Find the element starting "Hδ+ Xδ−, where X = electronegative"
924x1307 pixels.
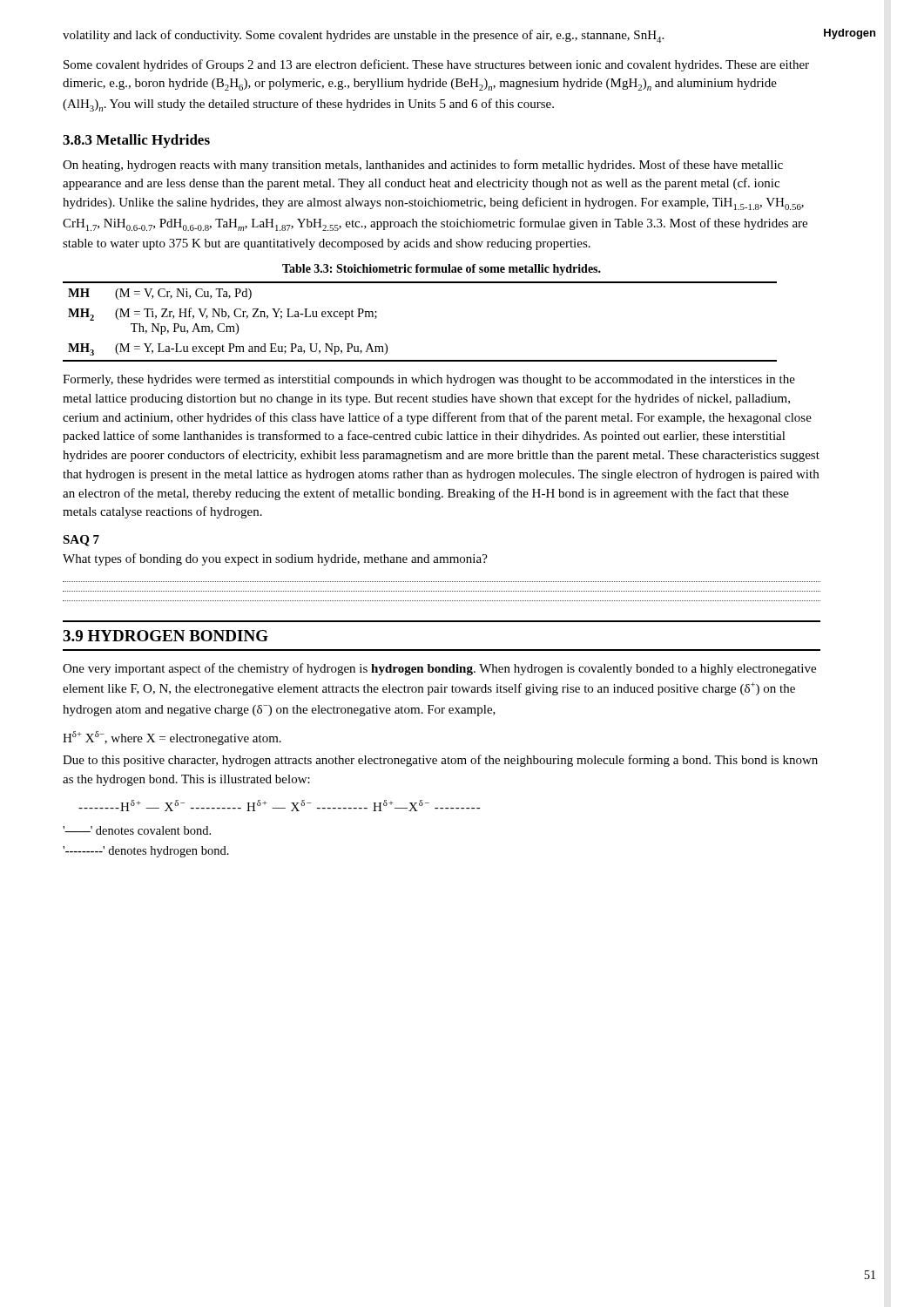click(172, 737)
